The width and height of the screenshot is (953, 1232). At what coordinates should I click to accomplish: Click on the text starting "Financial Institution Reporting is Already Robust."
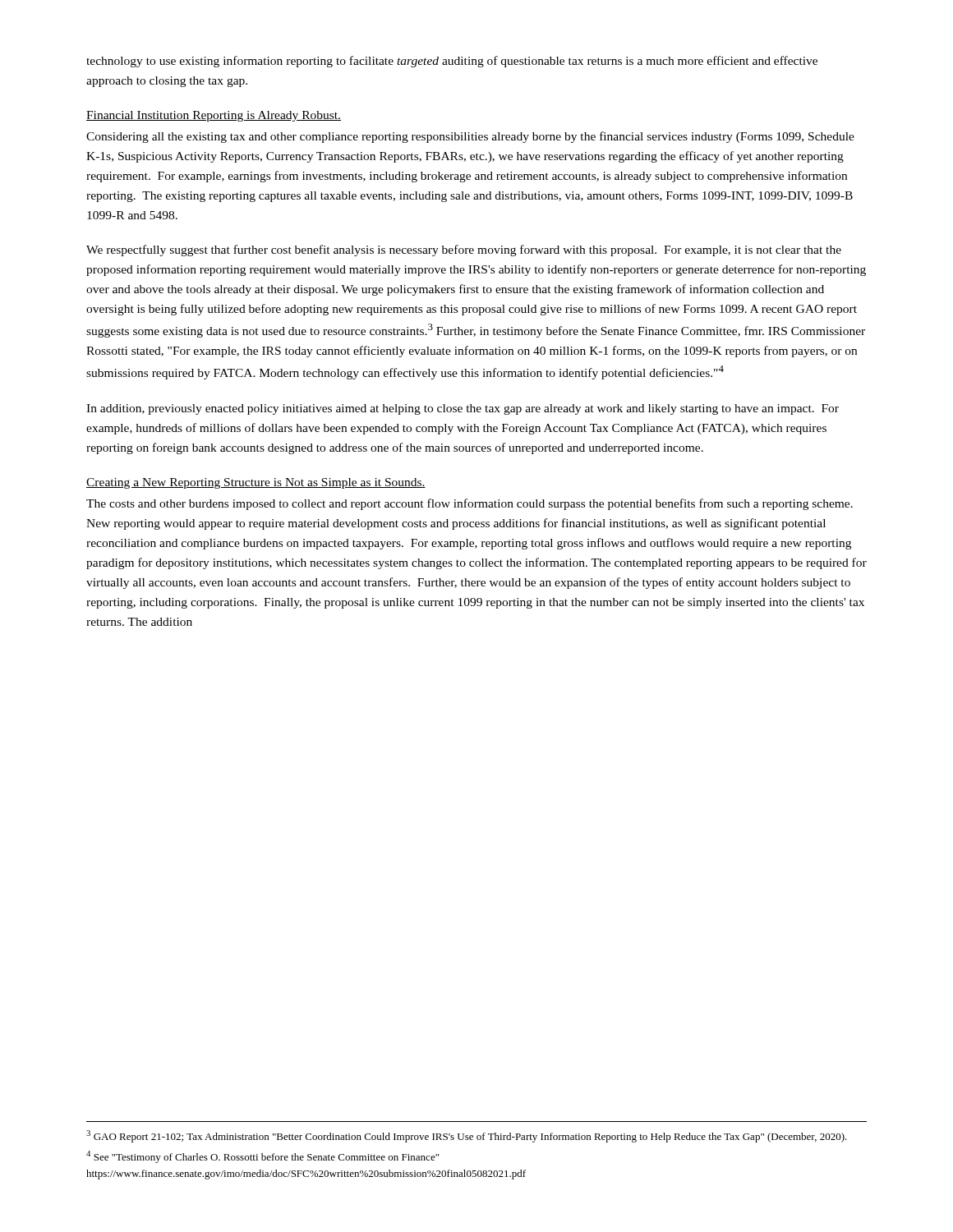pyautogui.click(x=214, y=115)
